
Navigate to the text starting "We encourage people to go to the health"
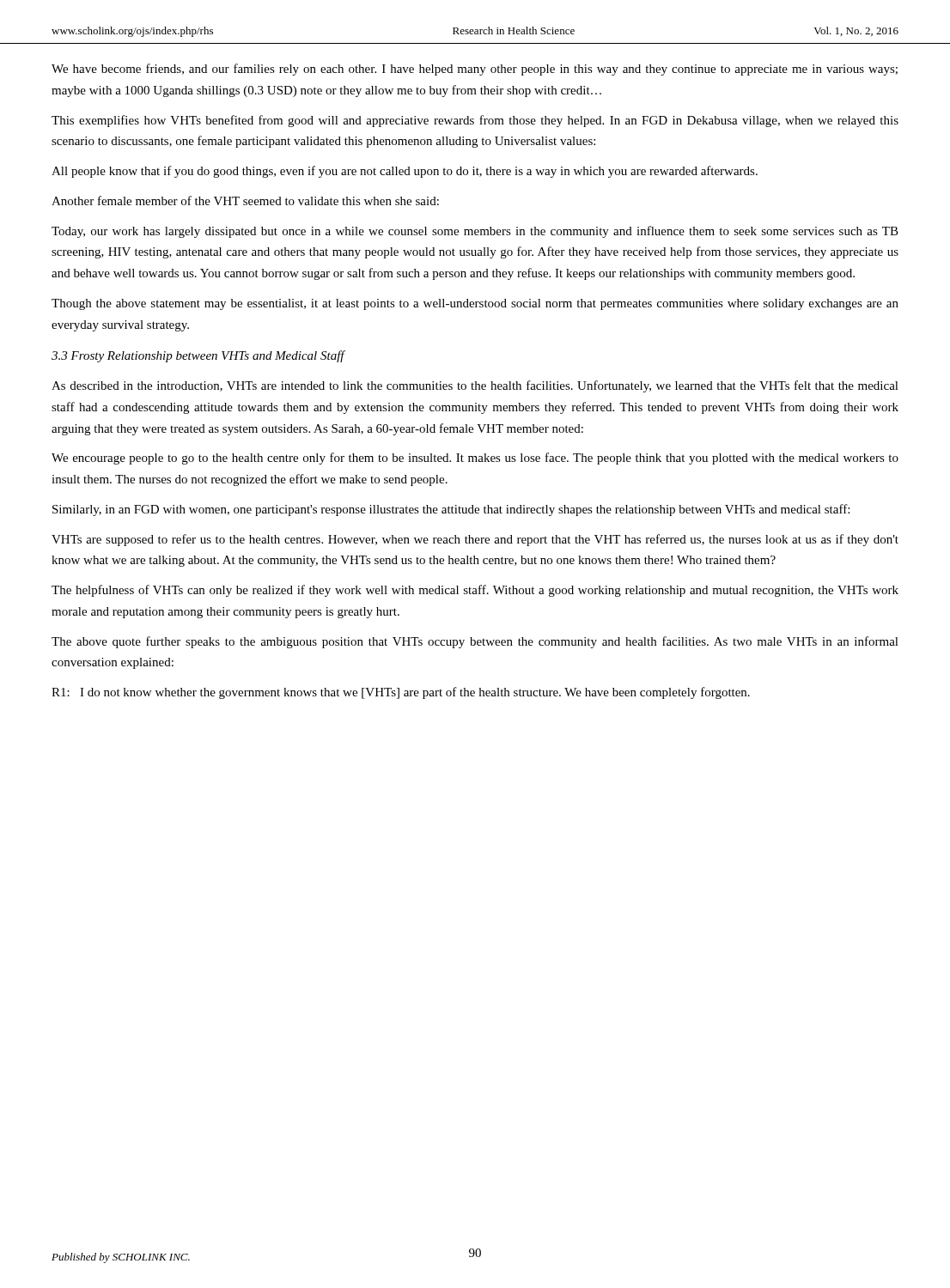pos(475,469)
